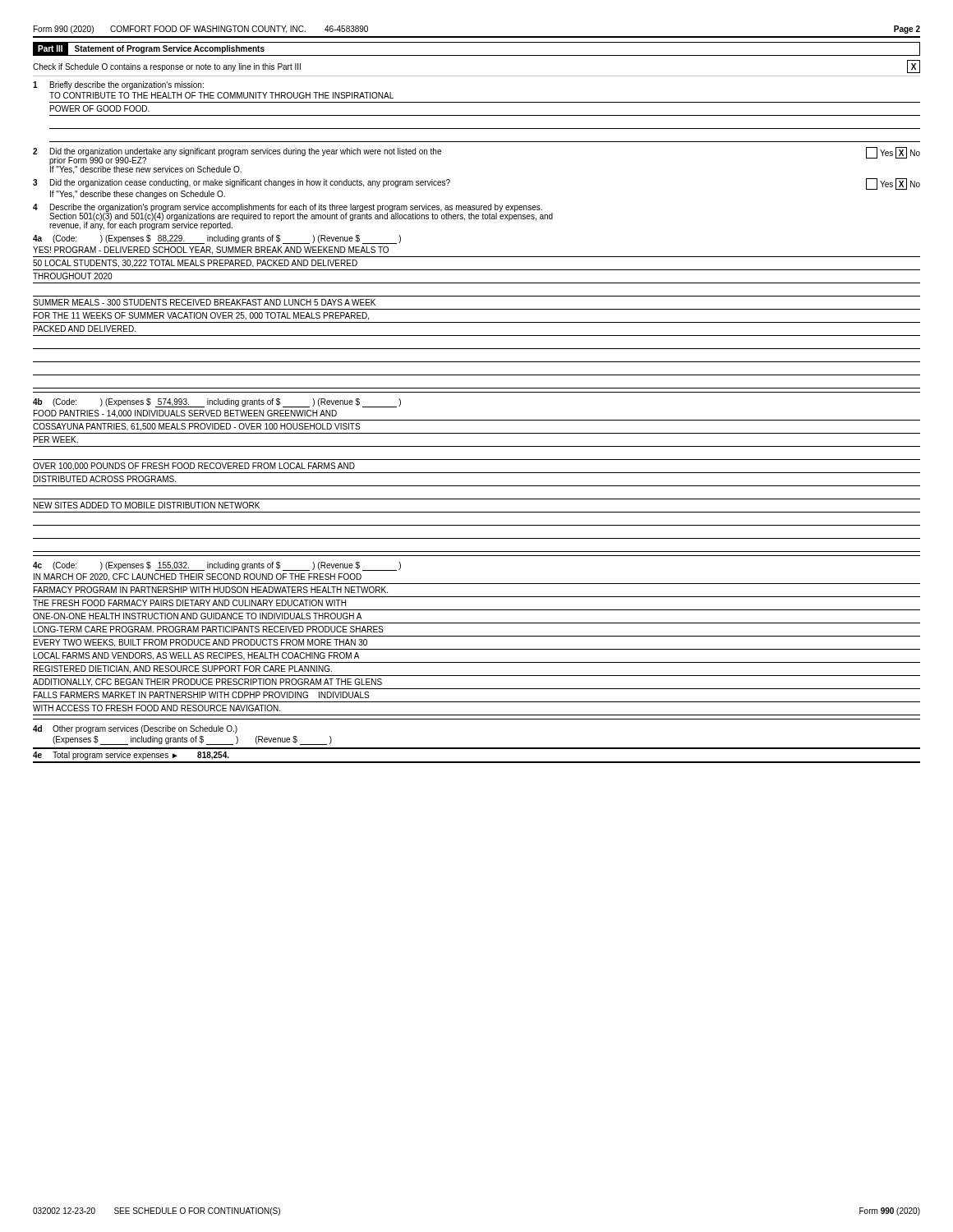This screenshot has height=1232, width=953.
Task: Navigate to the text starting "4e Total program"
Action: tap(131, 755)
